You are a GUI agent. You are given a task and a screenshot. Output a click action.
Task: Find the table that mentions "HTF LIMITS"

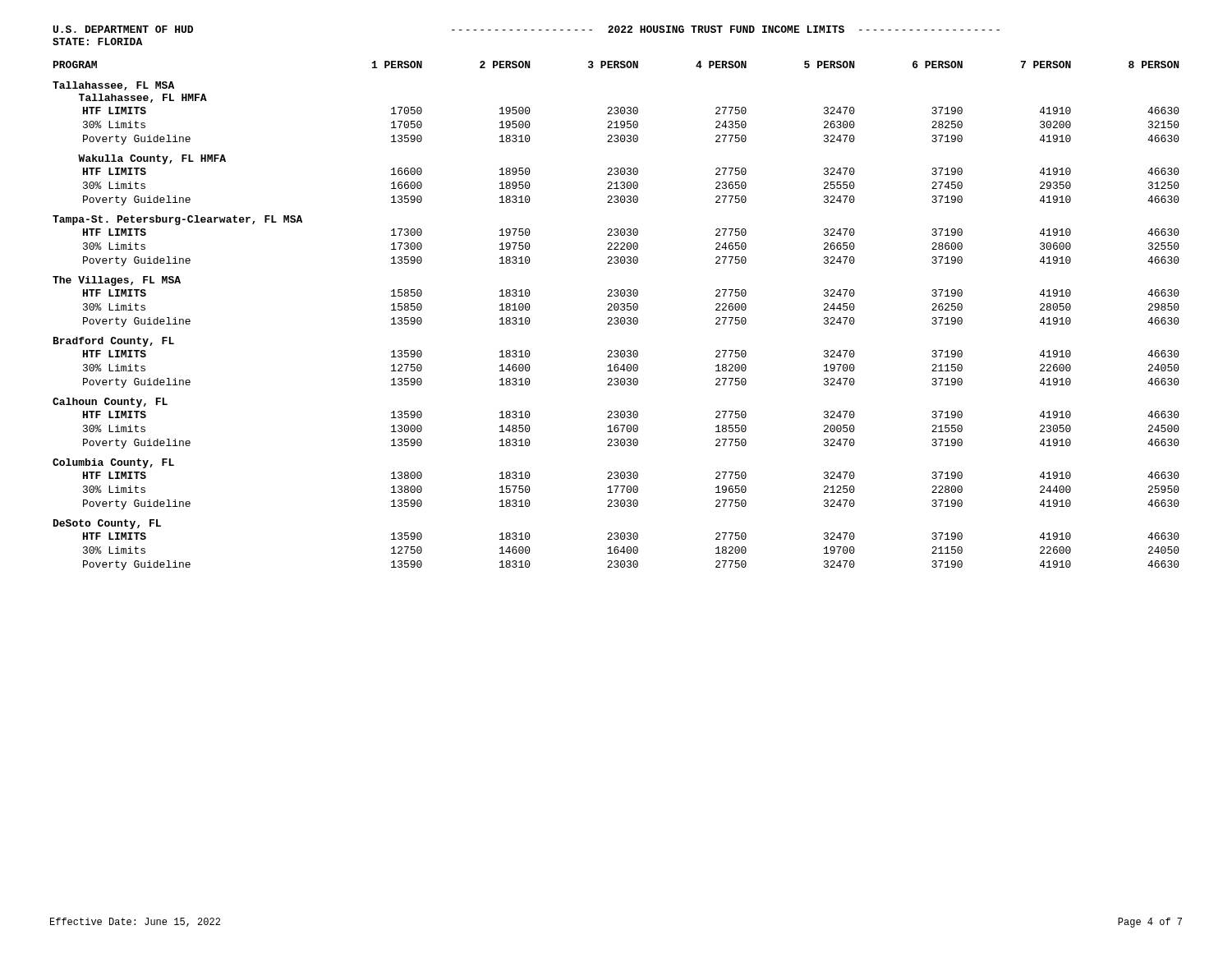pyautogui.click(x=616, y=315)
